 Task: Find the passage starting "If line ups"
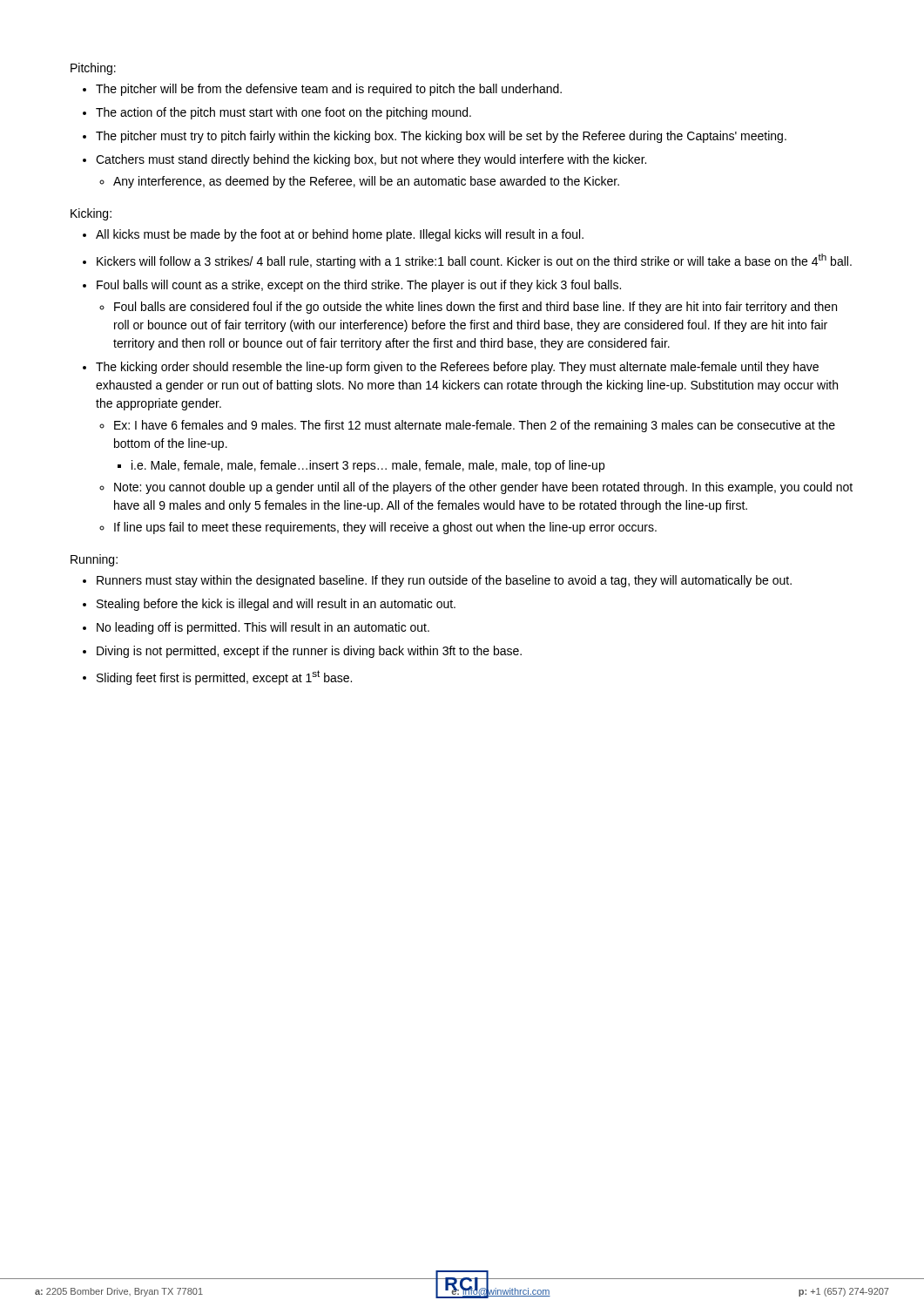385,527
